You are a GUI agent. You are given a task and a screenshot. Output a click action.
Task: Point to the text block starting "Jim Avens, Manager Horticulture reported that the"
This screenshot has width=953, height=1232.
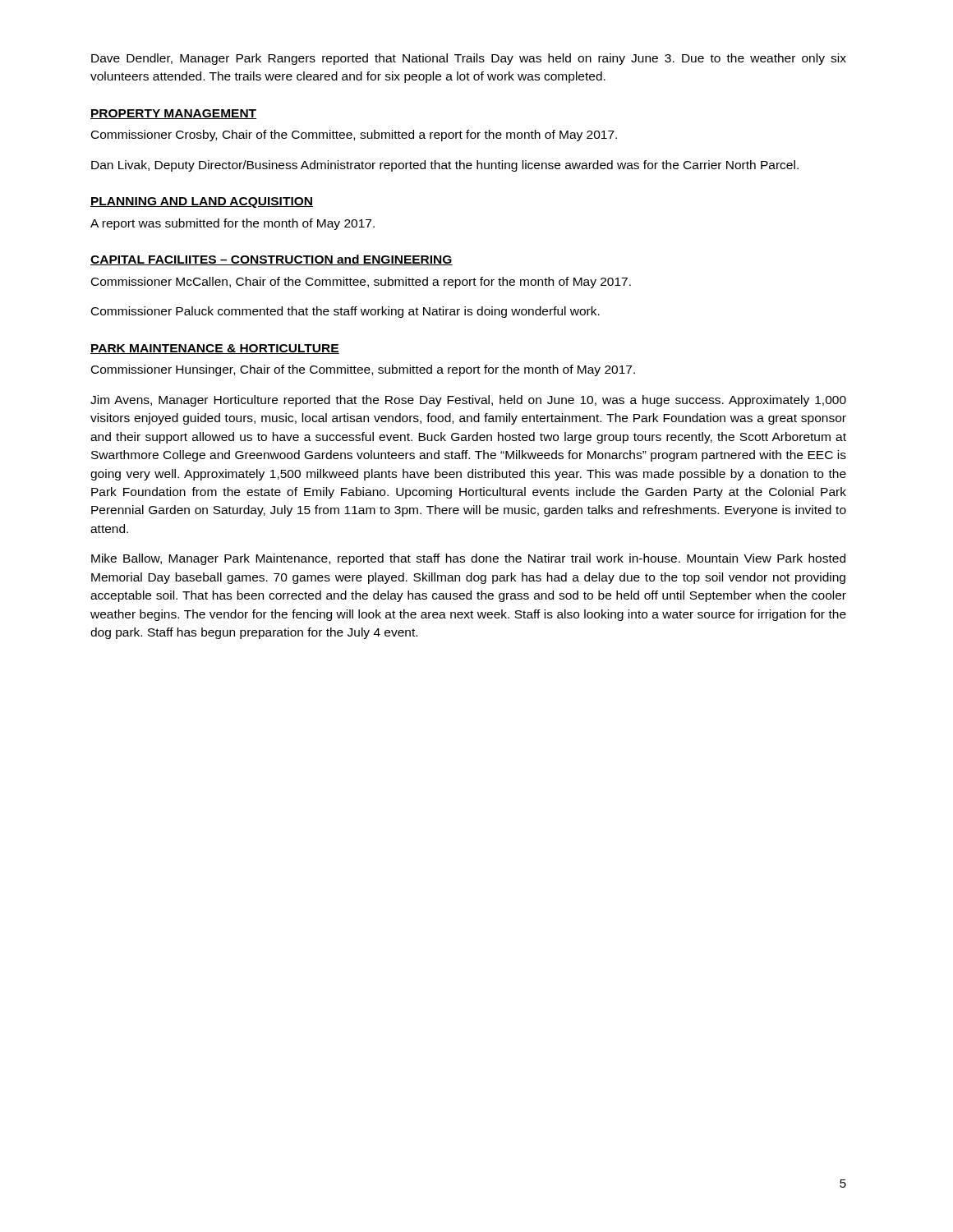pyautogui.click(x=468, y=464)
